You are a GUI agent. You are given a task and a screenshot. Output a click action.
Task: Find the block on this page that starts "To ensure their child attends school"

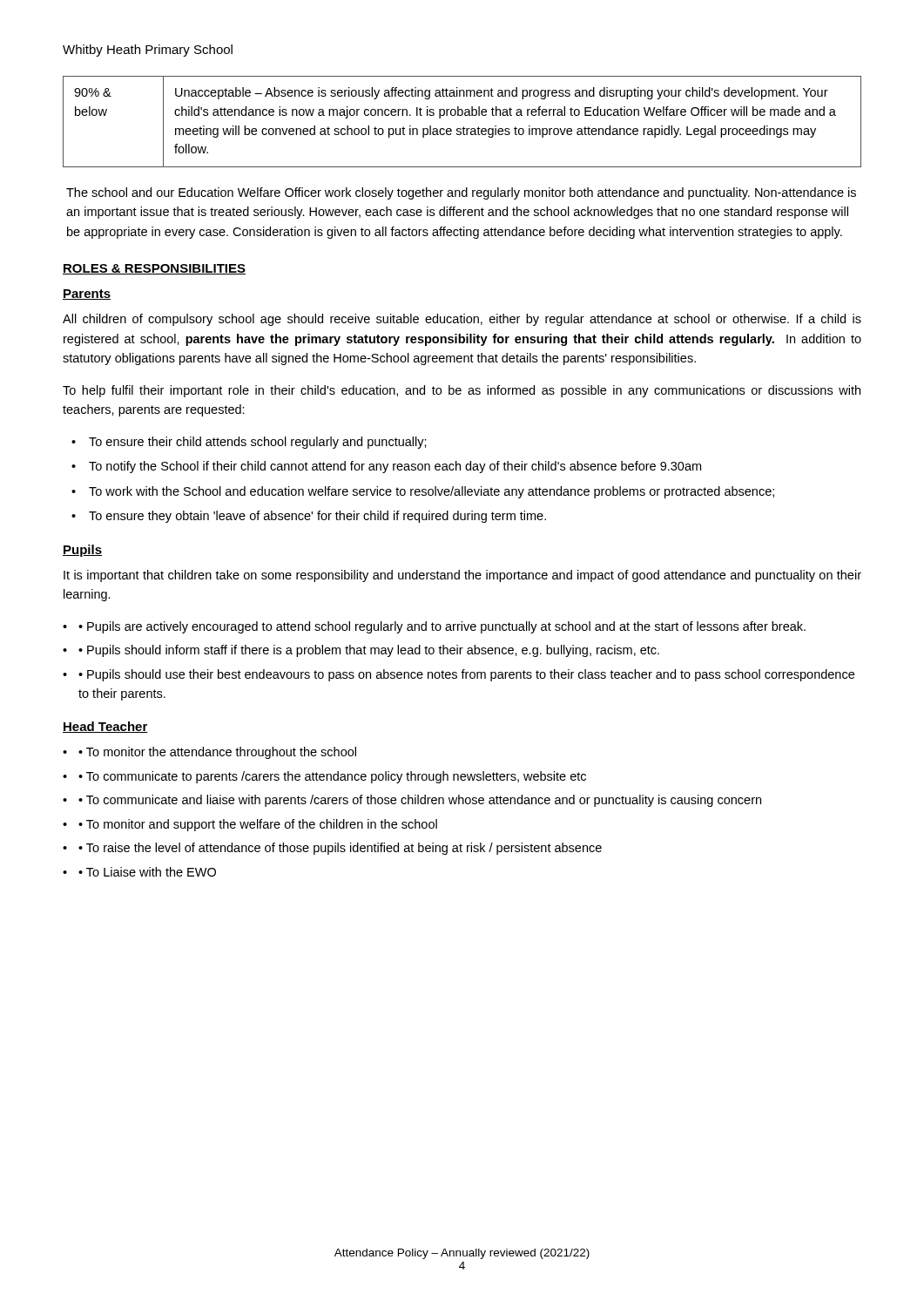(x=258, y=442)
